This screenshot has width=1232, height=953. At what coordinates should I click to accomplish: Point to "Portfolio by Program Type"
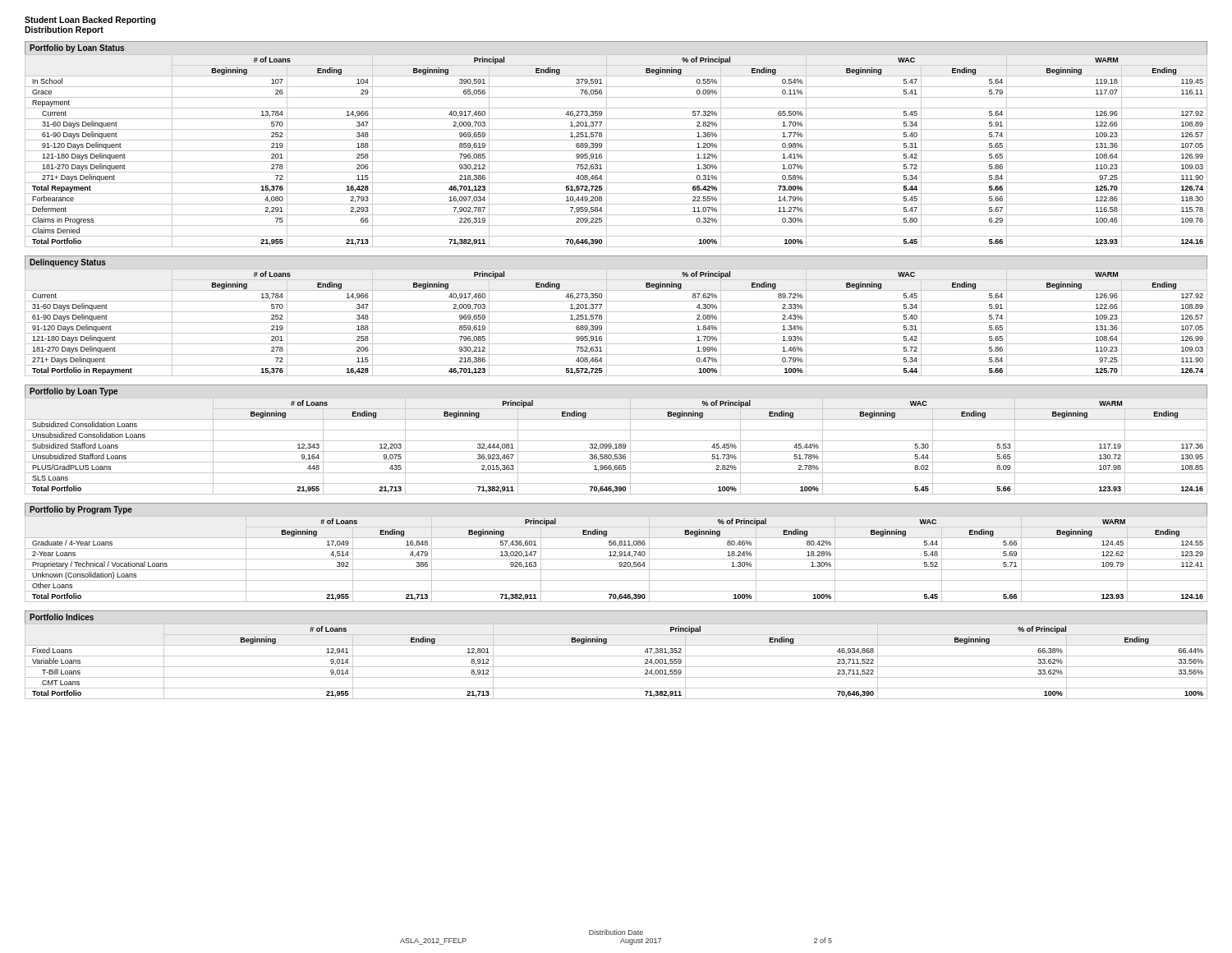point(81,510)
